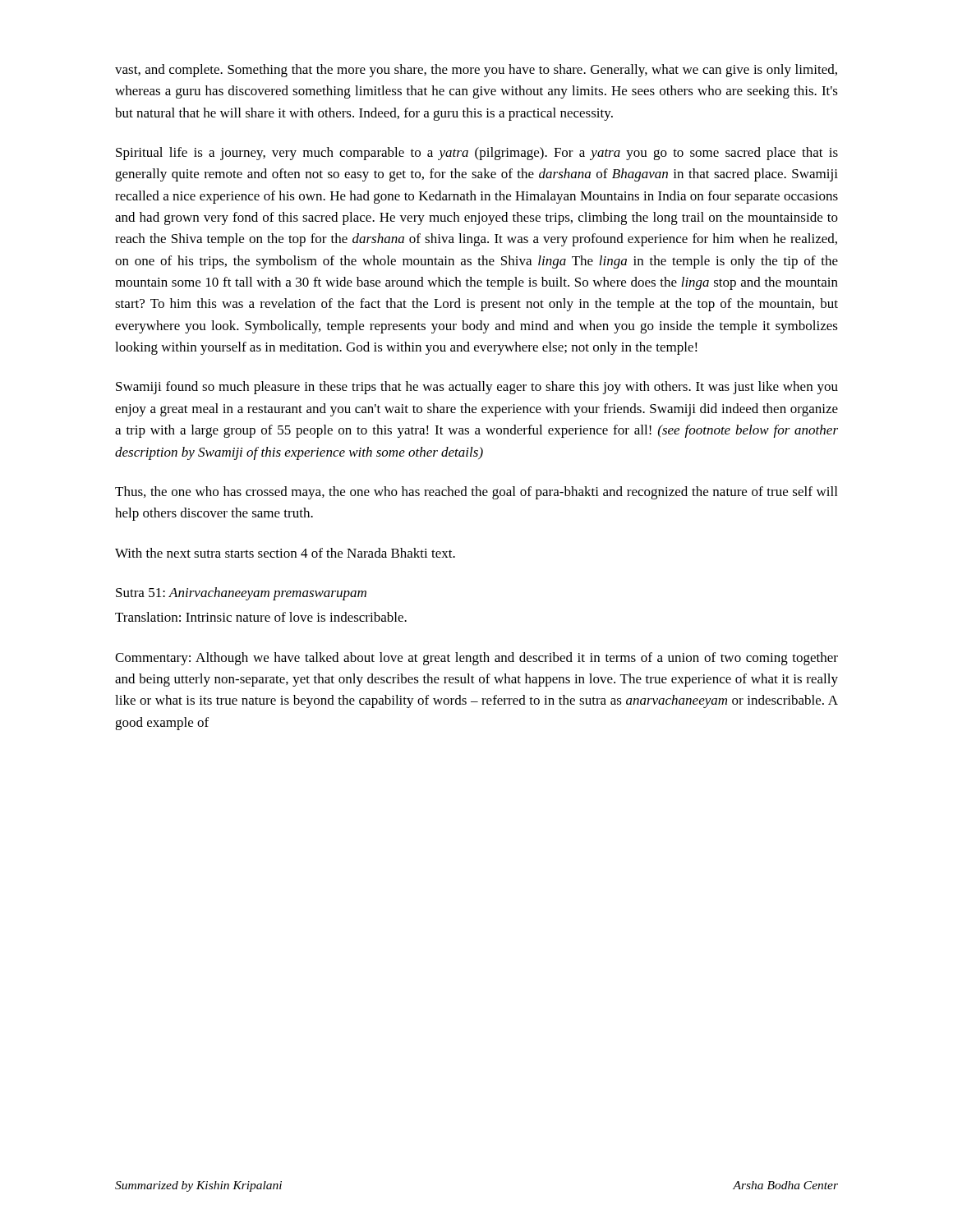Image resolution: width=953 pixels, height=1232 pixels.
Task: Locate the text block that reads "Thus, the one who has crossed maya, the"
Action: click(476, 502)
